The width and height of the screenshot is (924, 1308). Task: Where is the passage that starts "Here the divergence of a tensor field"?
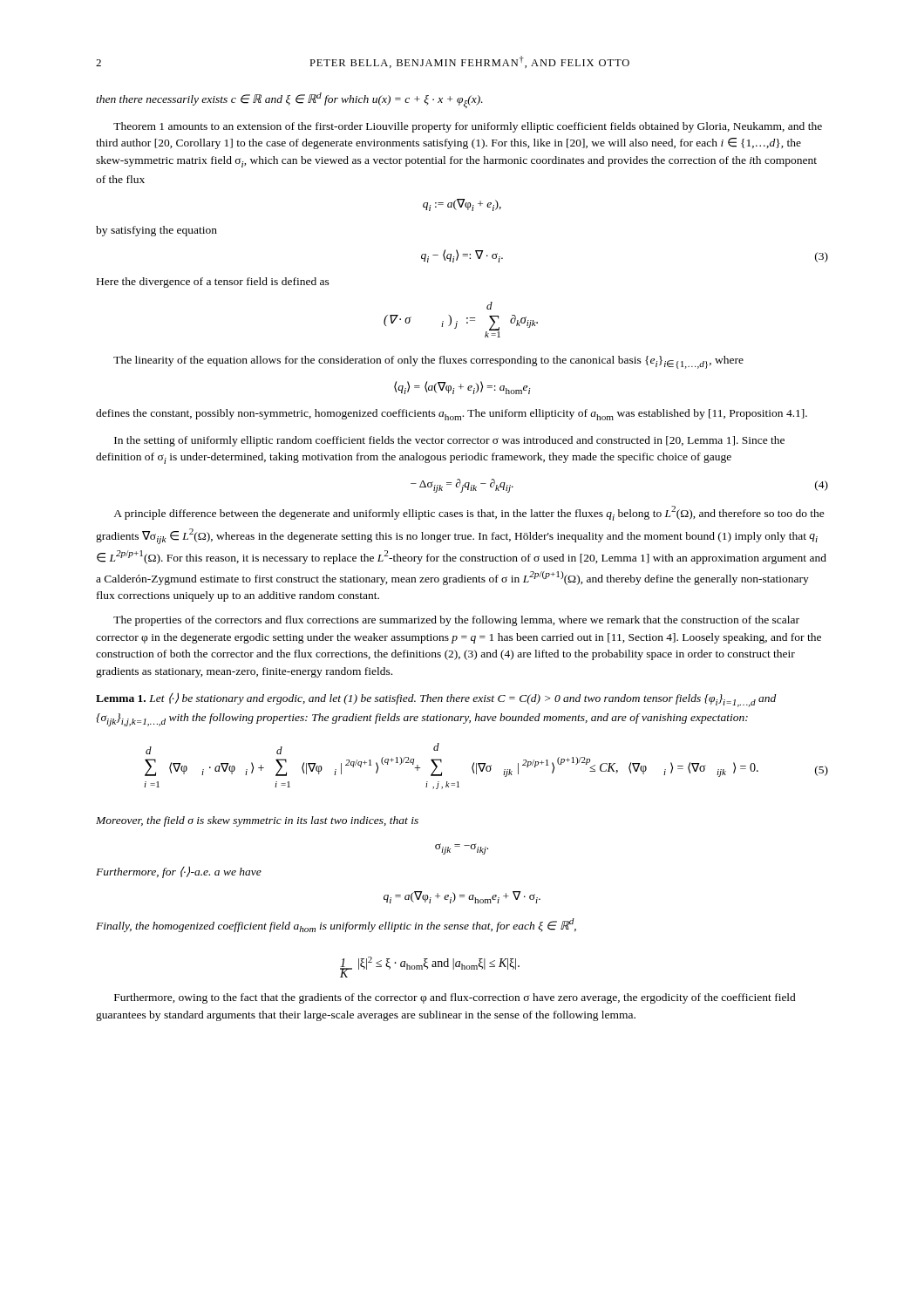(213, 281)
